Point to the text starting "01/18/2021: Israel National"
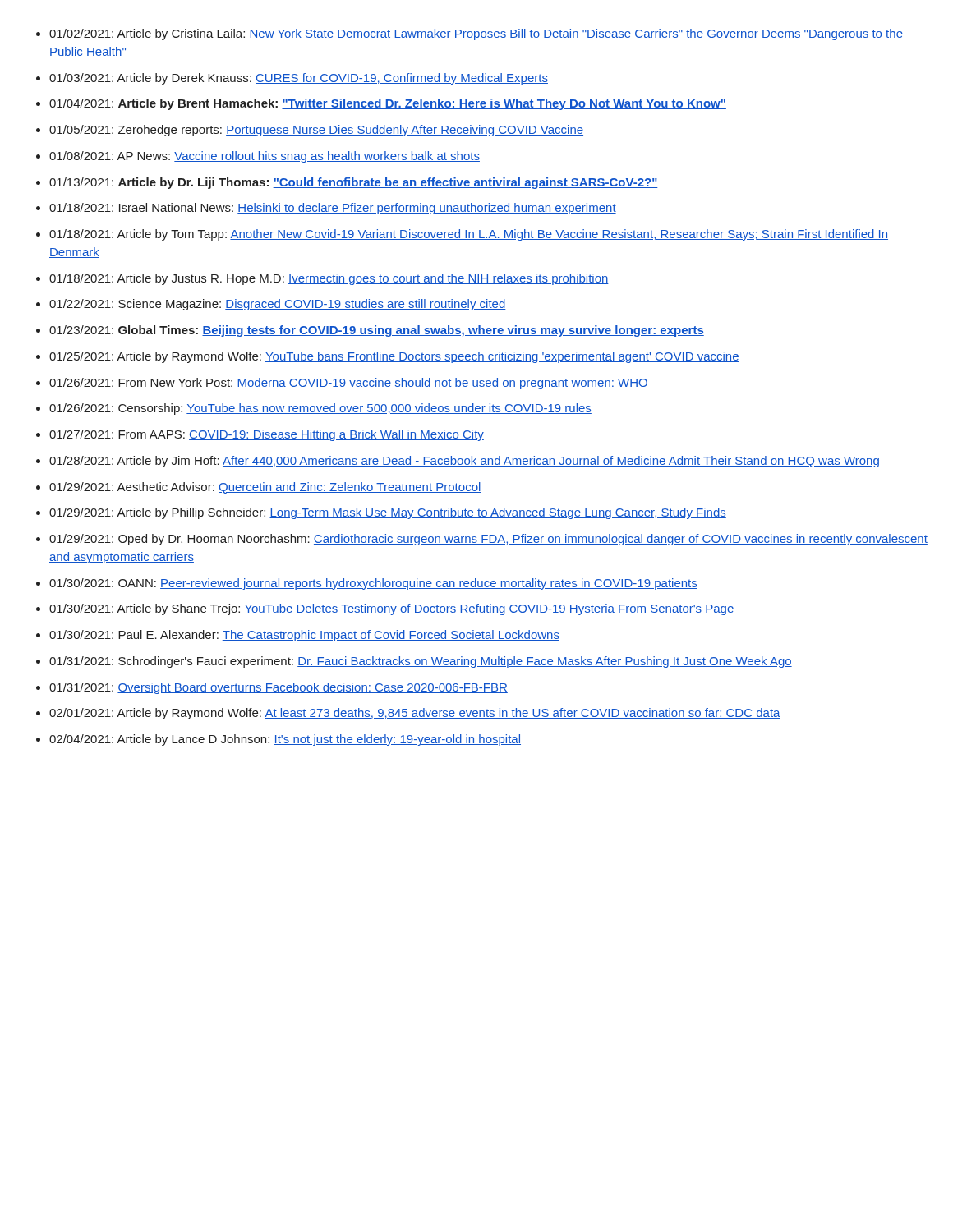The width and height of the screenshot is (953, 1232). 333,208
